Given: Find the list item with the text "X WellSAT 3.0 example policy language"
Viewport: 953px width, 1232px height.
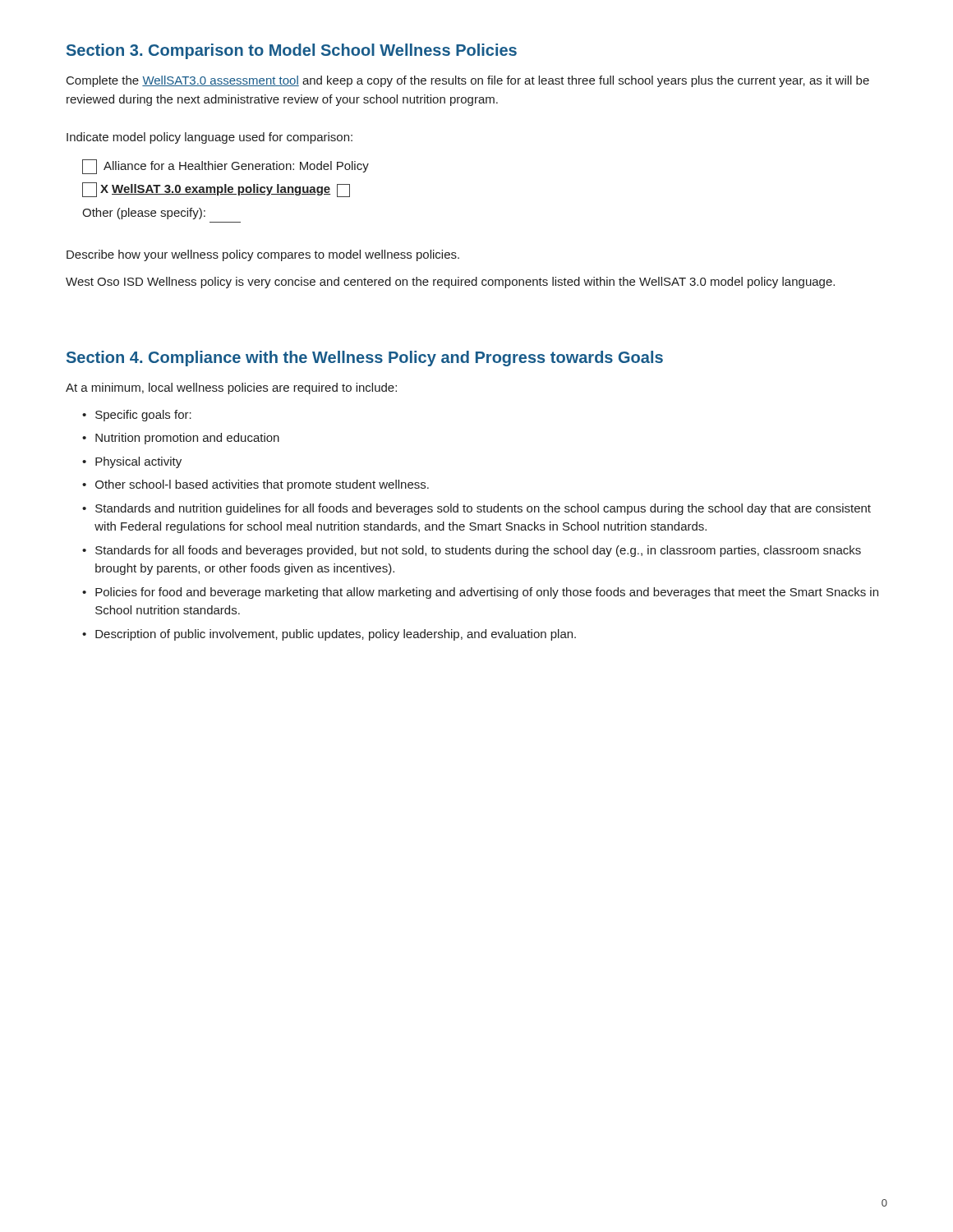Looking at the screenshot, I should pos(216,189).
